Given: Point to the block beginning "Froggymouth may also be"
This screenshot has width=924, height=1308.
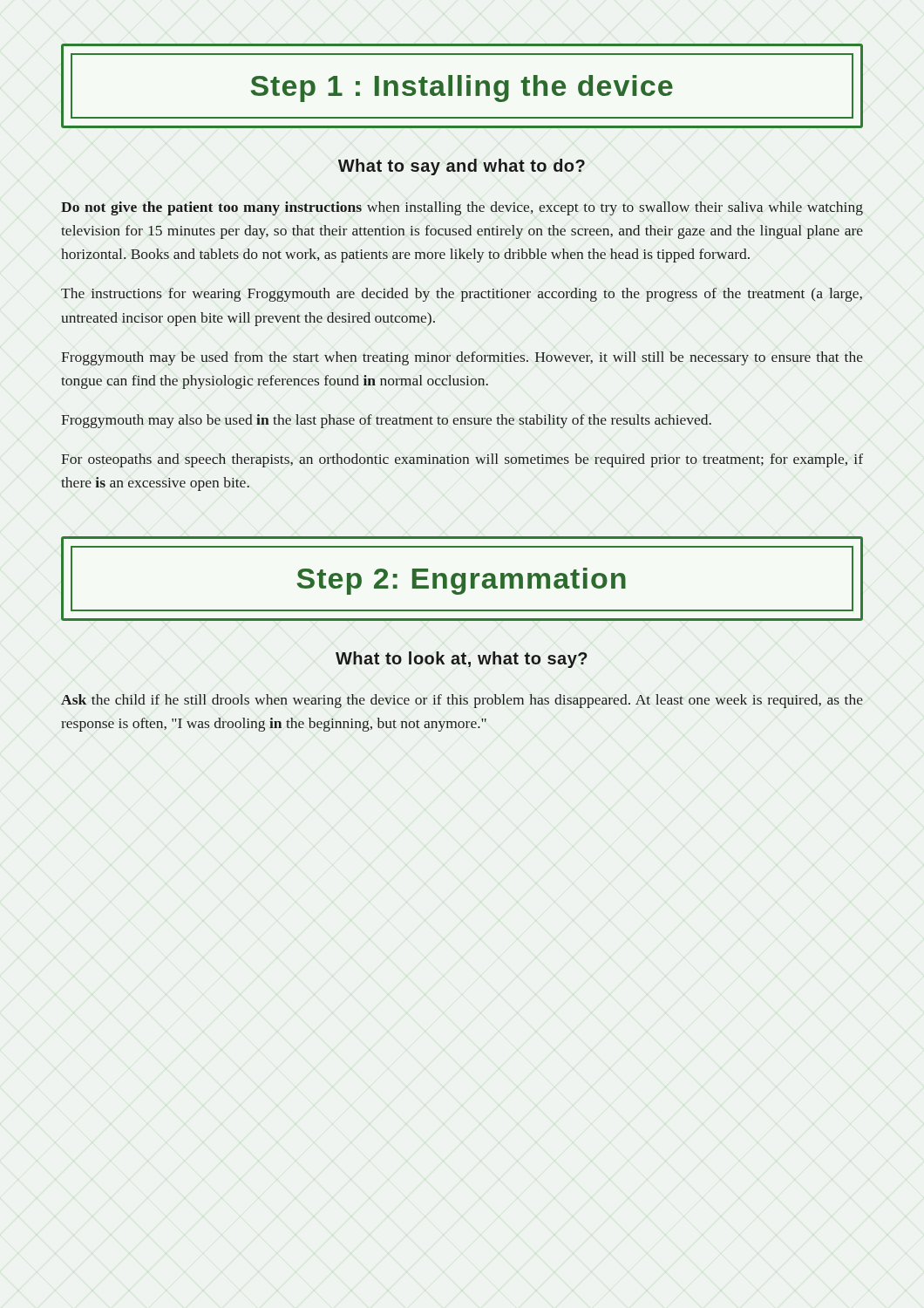Looking at the screenshot, I should 387,419.
